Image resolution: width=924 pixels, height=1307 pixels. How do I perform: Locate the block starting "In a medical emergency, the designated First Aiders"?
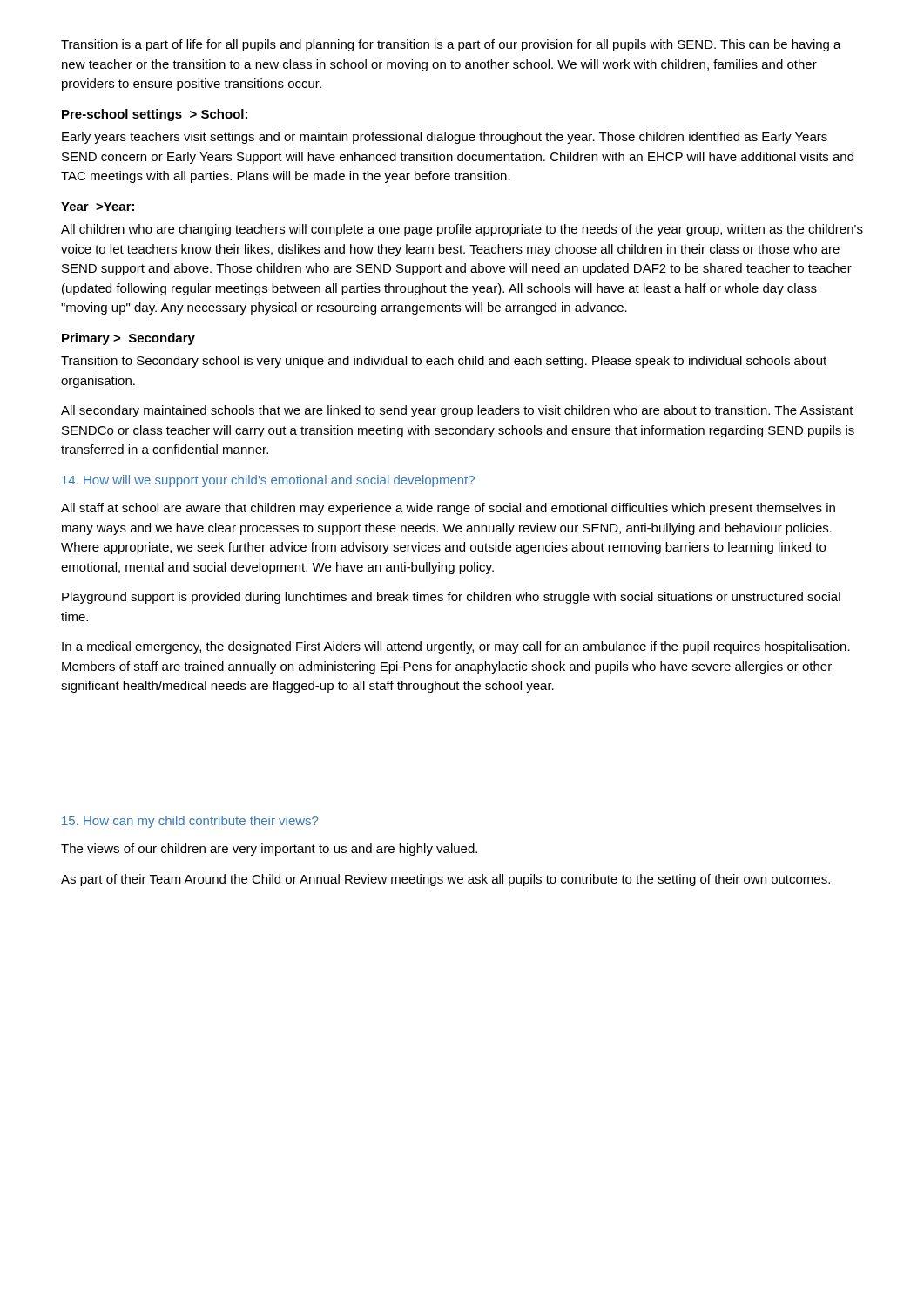(462, 666)
